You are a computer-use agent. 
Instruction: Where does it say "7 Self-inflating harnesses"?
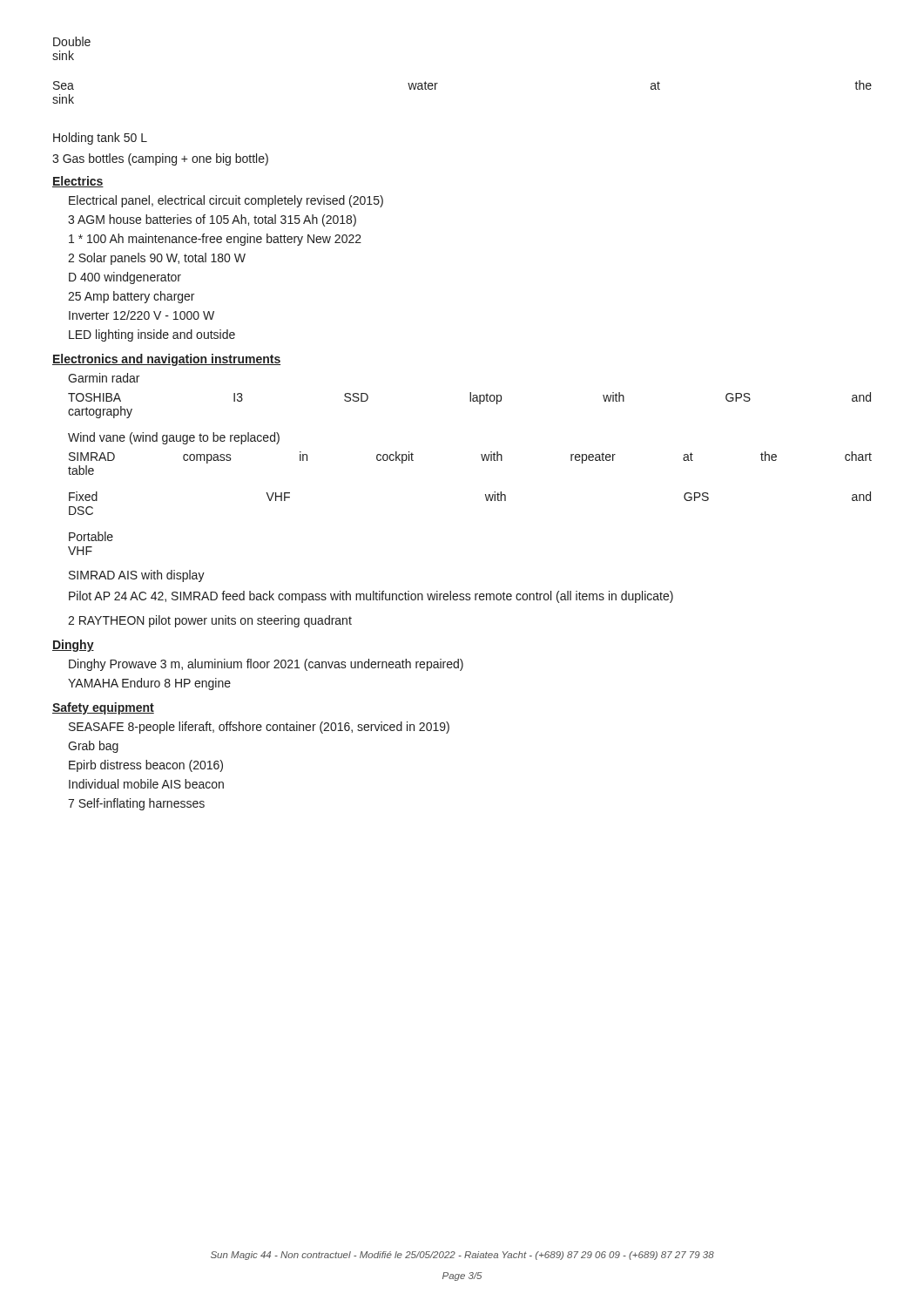[136, 803]
